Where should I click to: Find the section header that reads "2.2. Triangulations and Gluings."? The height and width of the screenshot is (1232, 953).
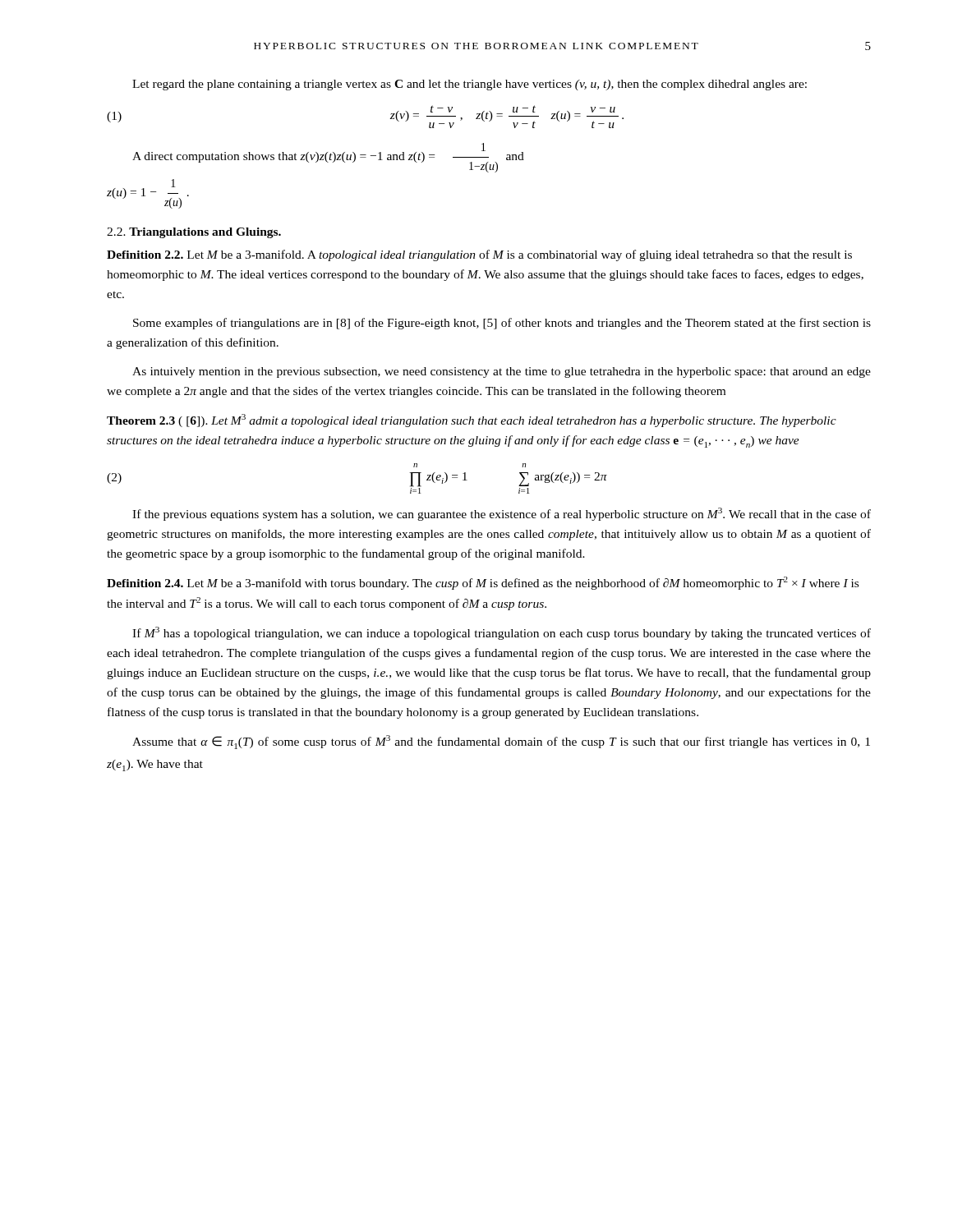194,231
